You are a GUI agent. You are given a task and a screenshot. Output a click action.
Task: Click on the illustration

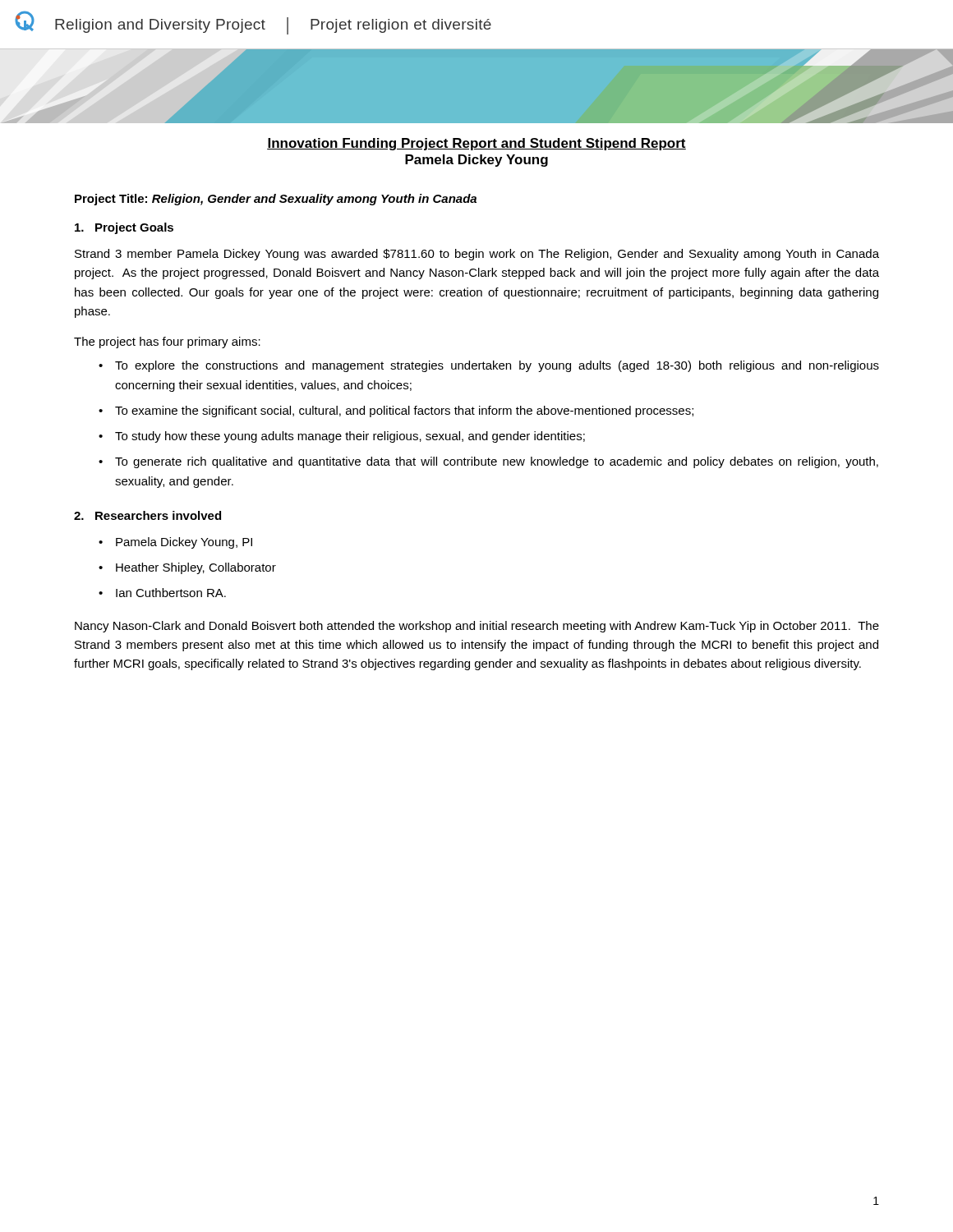tap(476, 86)
